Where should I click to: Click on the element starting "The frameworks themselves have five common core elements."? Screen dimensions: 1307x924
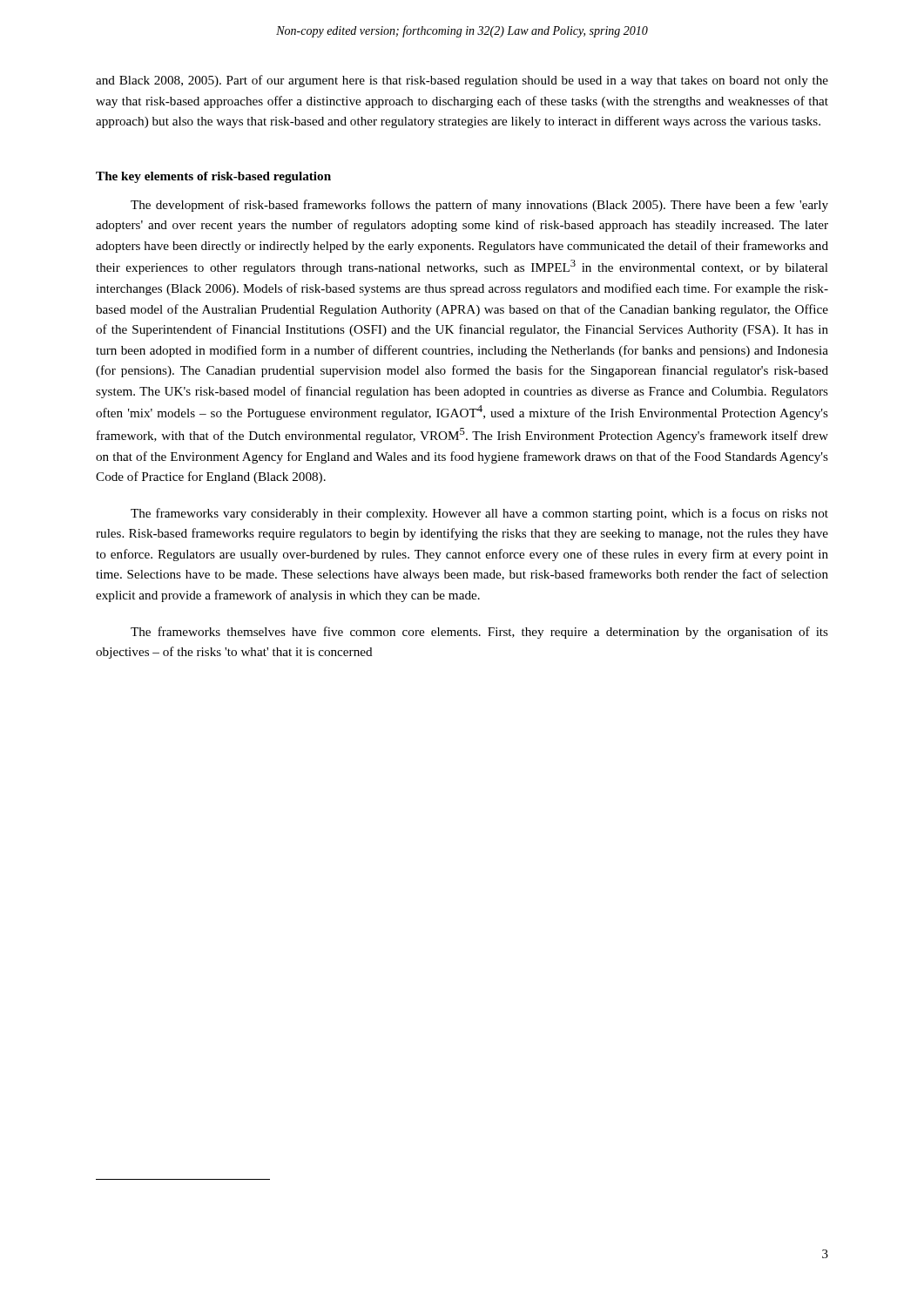tap(462, 641)
